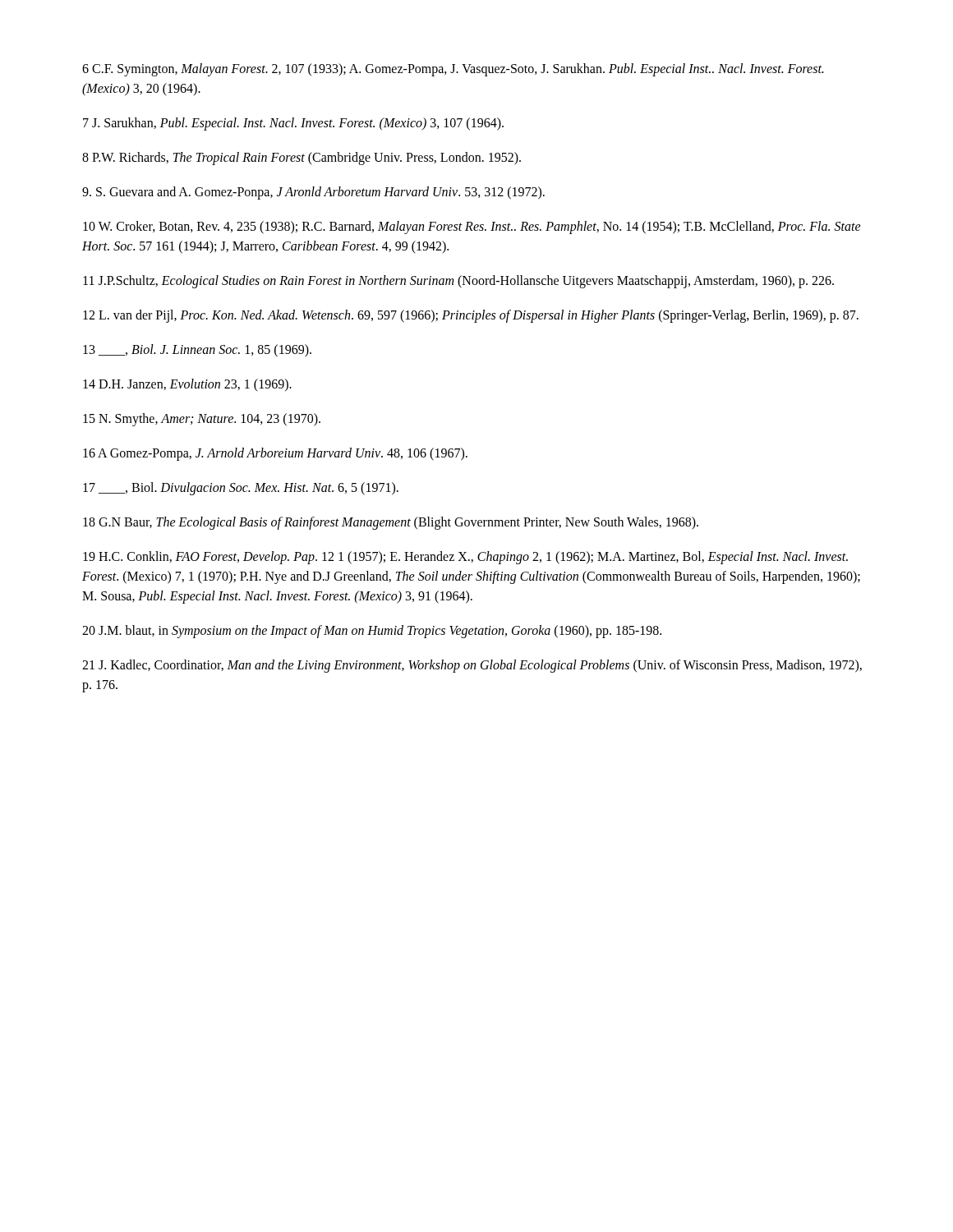Find the list item that reads "20 J.M. blaut, in Symposium on the"
Viewport: 953px width, 1232px height.
pos(372,630)
